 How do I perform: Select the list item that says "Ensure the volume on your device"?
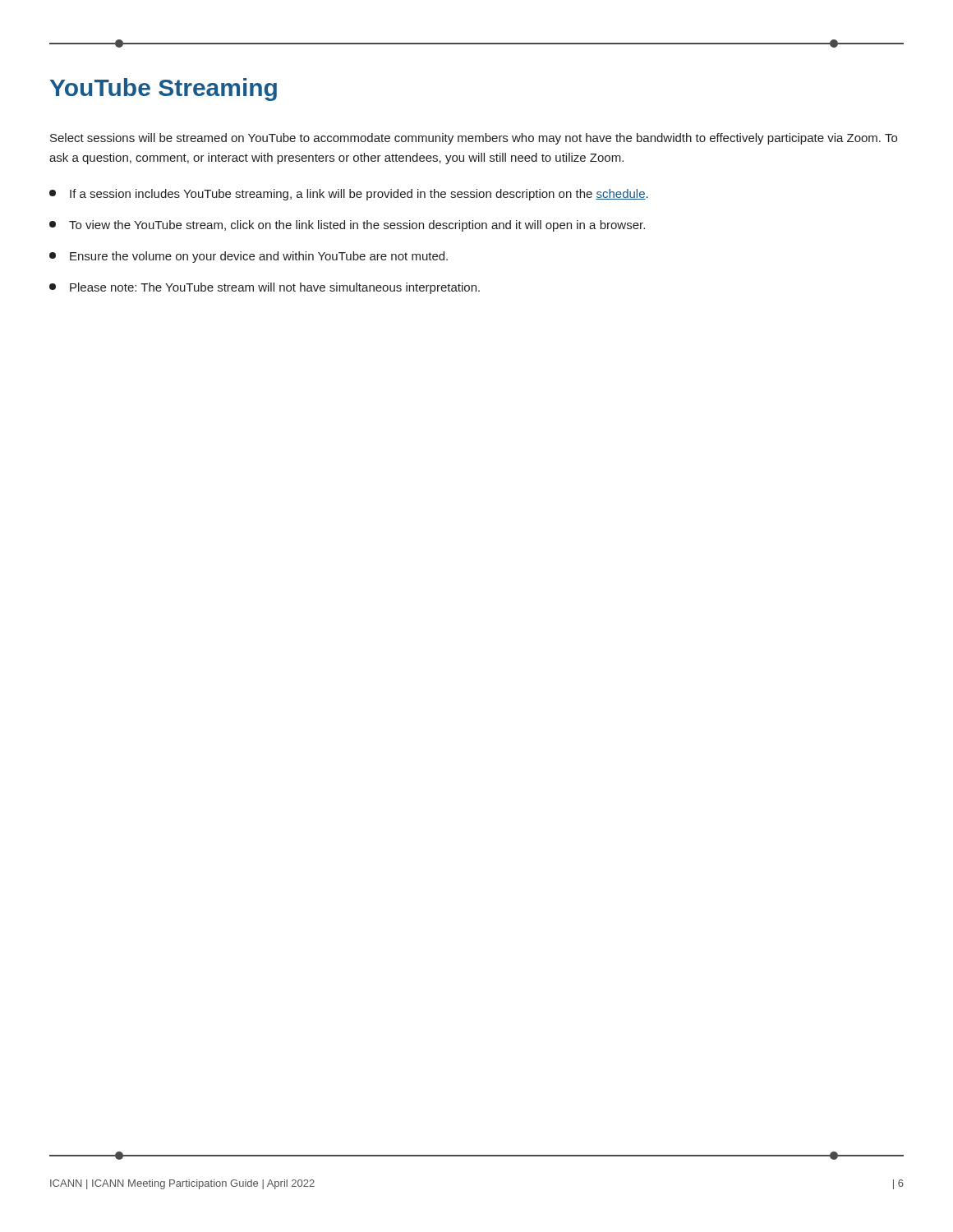[x=249, y=257]
